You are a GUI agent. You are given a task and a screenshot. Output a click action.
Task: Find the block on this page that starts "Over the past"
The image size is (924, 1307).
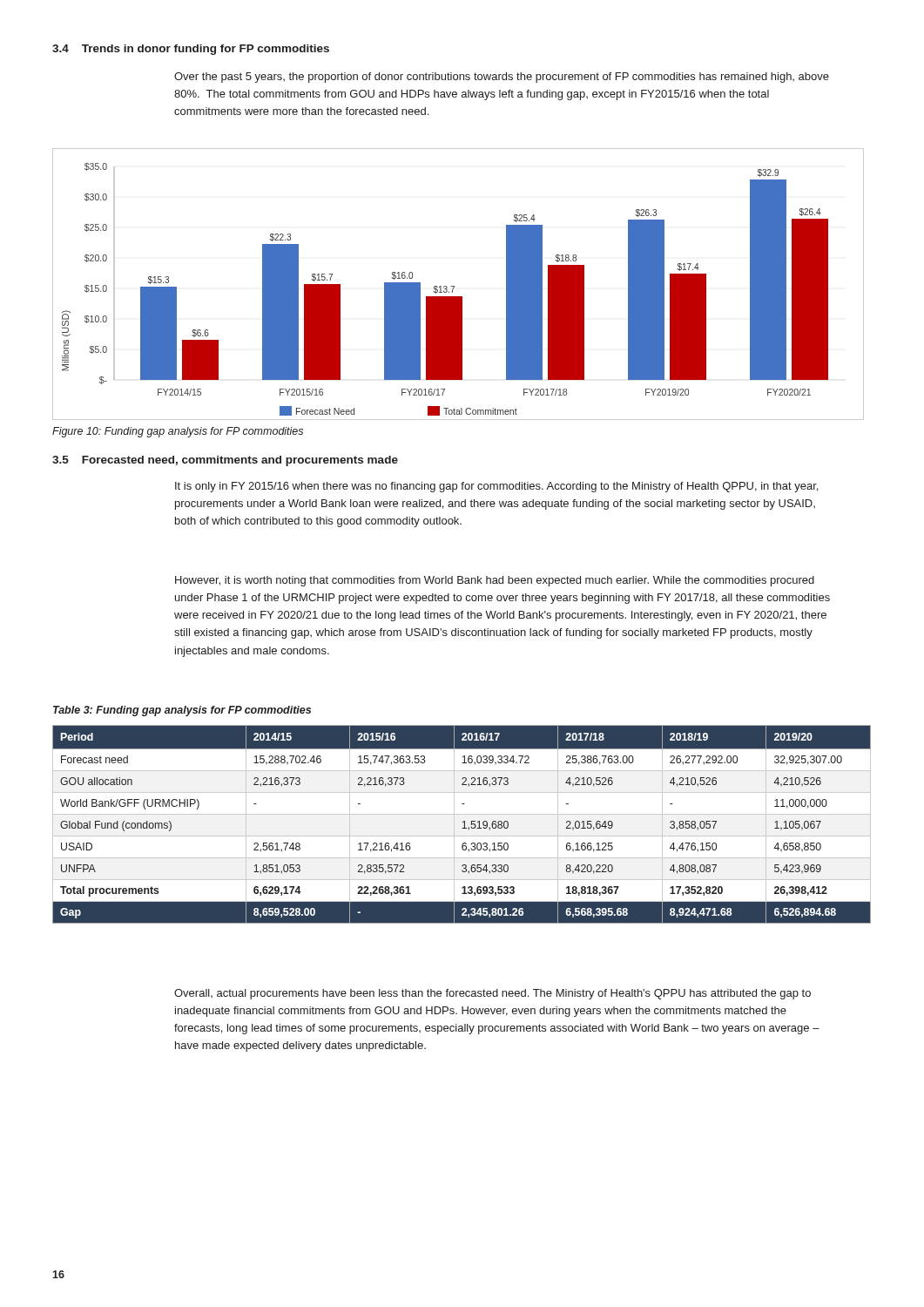point(502,94)
